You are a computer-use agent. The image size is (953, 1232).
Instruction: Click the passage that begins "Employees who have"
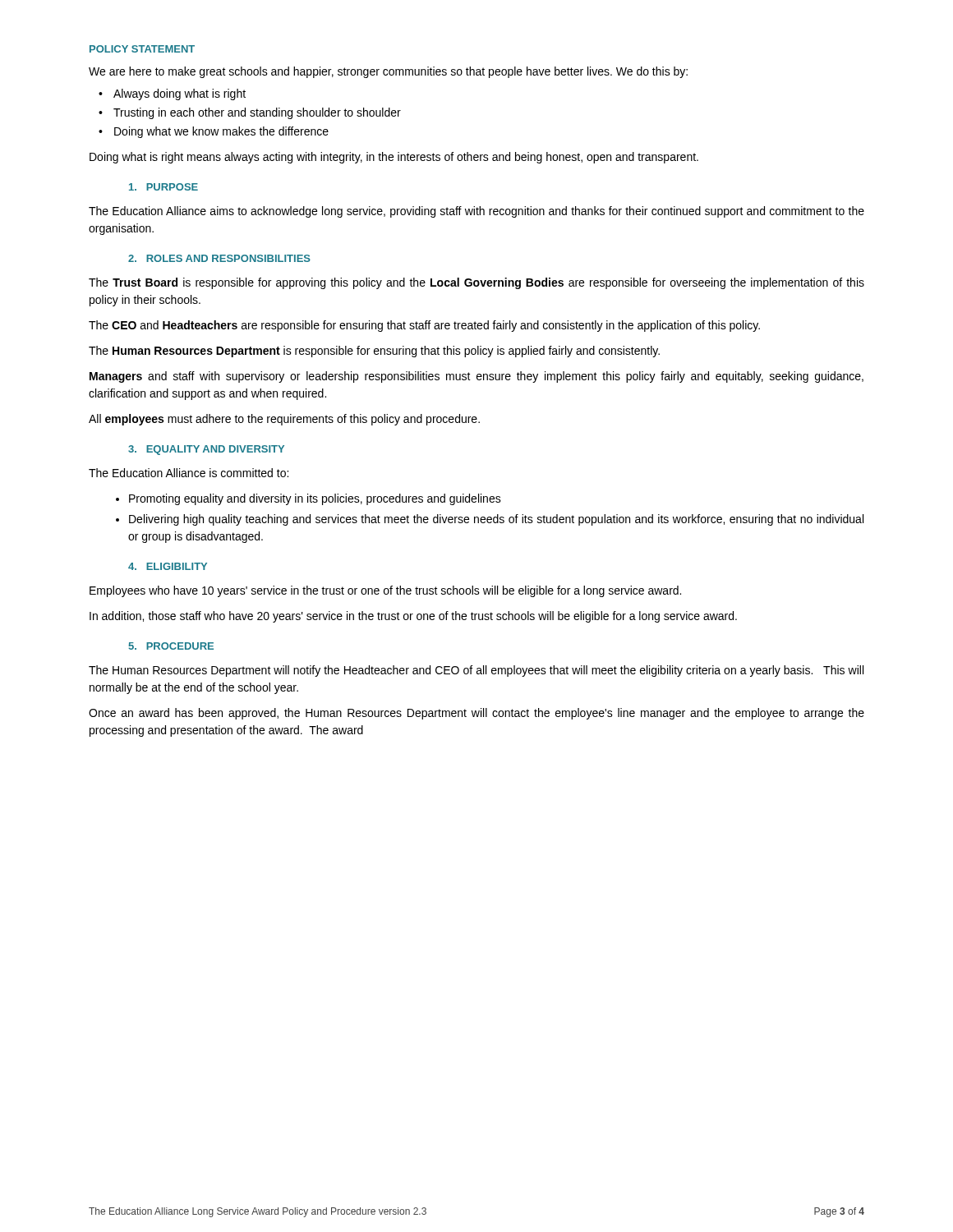pos(385,591)
